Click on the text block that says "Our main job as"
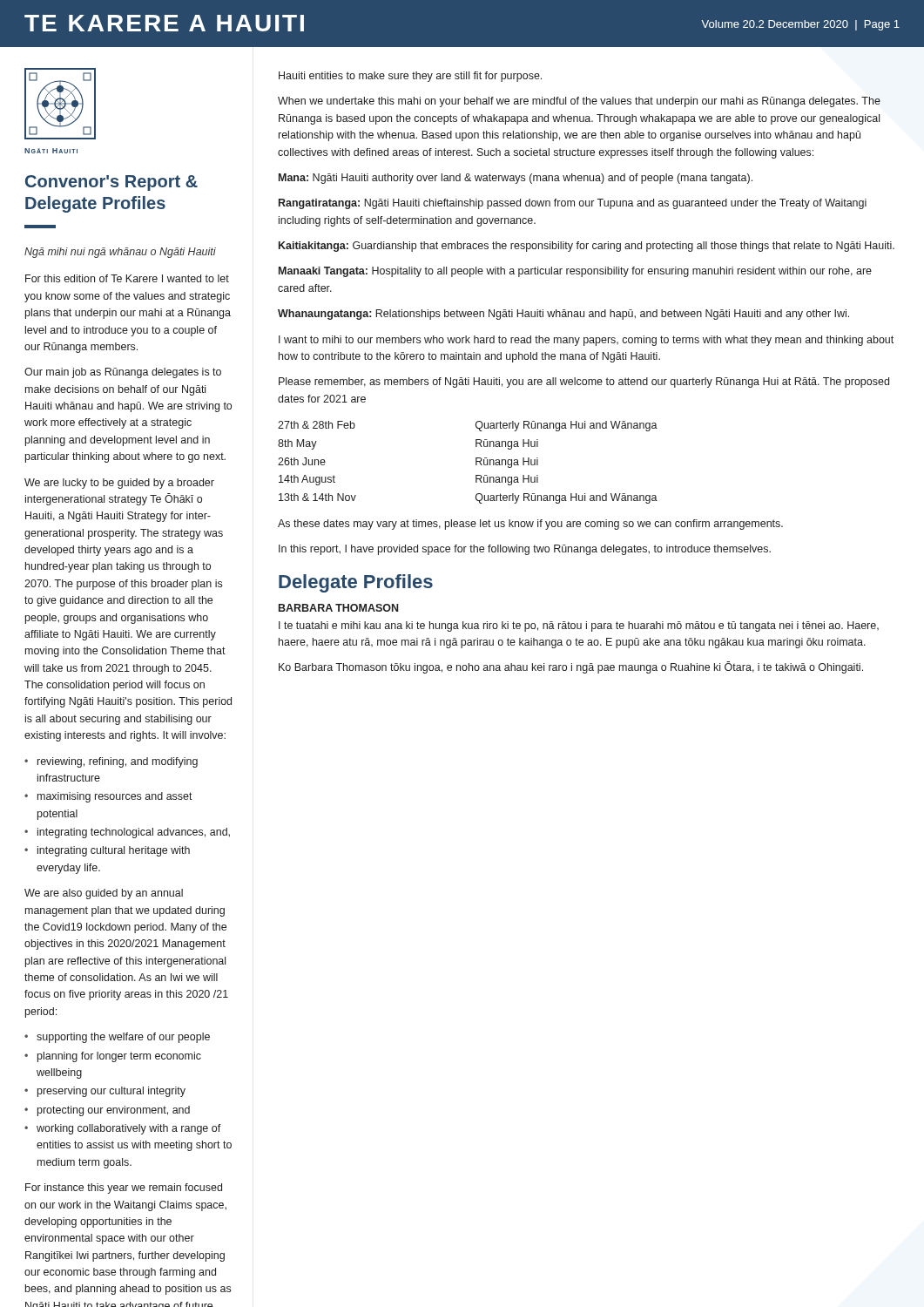The width and height of the screenshot is (924, 1307). click(128, 415)
